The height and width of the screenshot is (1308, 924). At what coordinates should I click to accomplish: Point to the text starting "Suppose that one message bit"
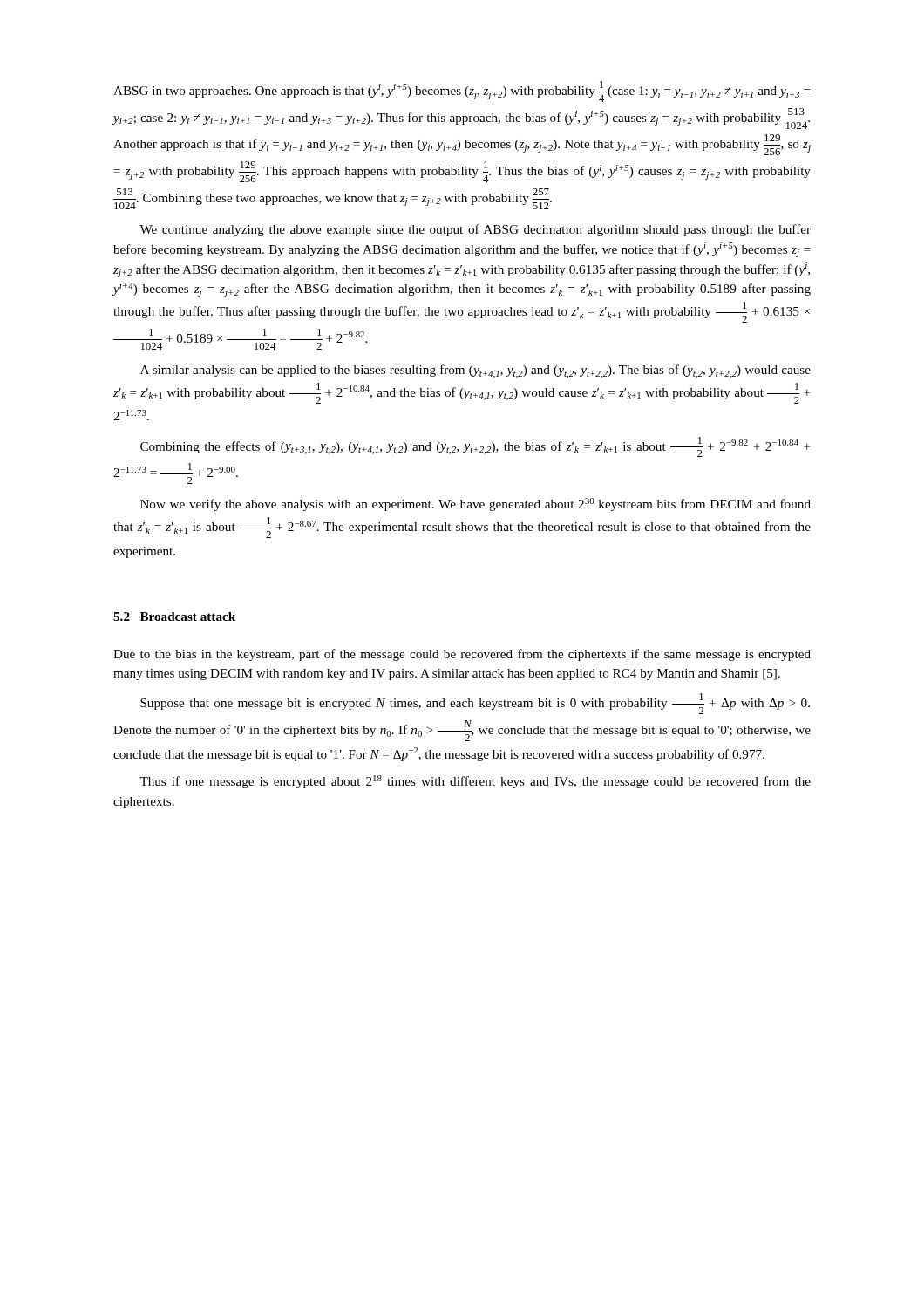[462, 726]
